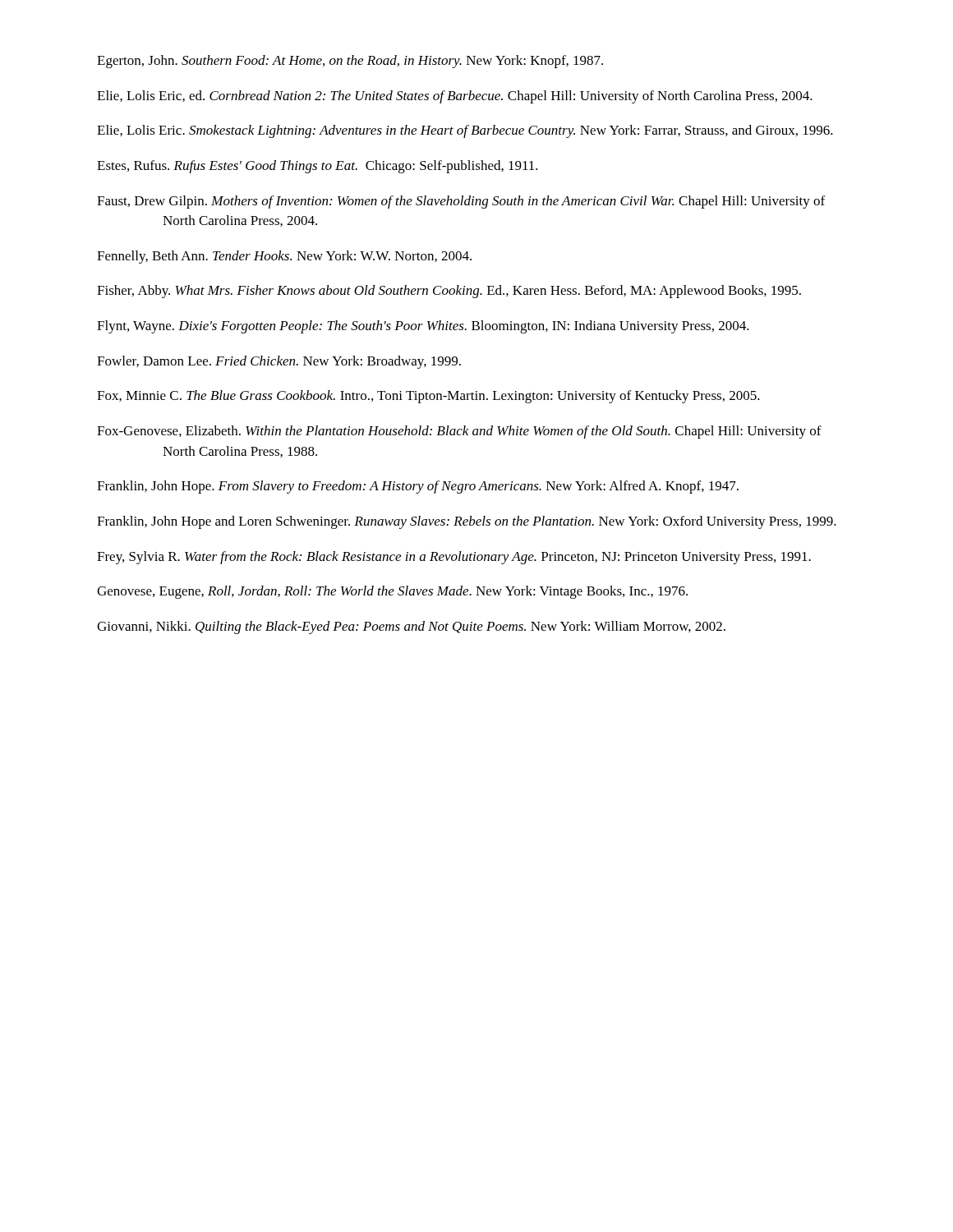
Task: Click the passage that begins "Franklin, John Hope and Loren Schweninger. Runaway"
Action: click(x=467, y=521)
